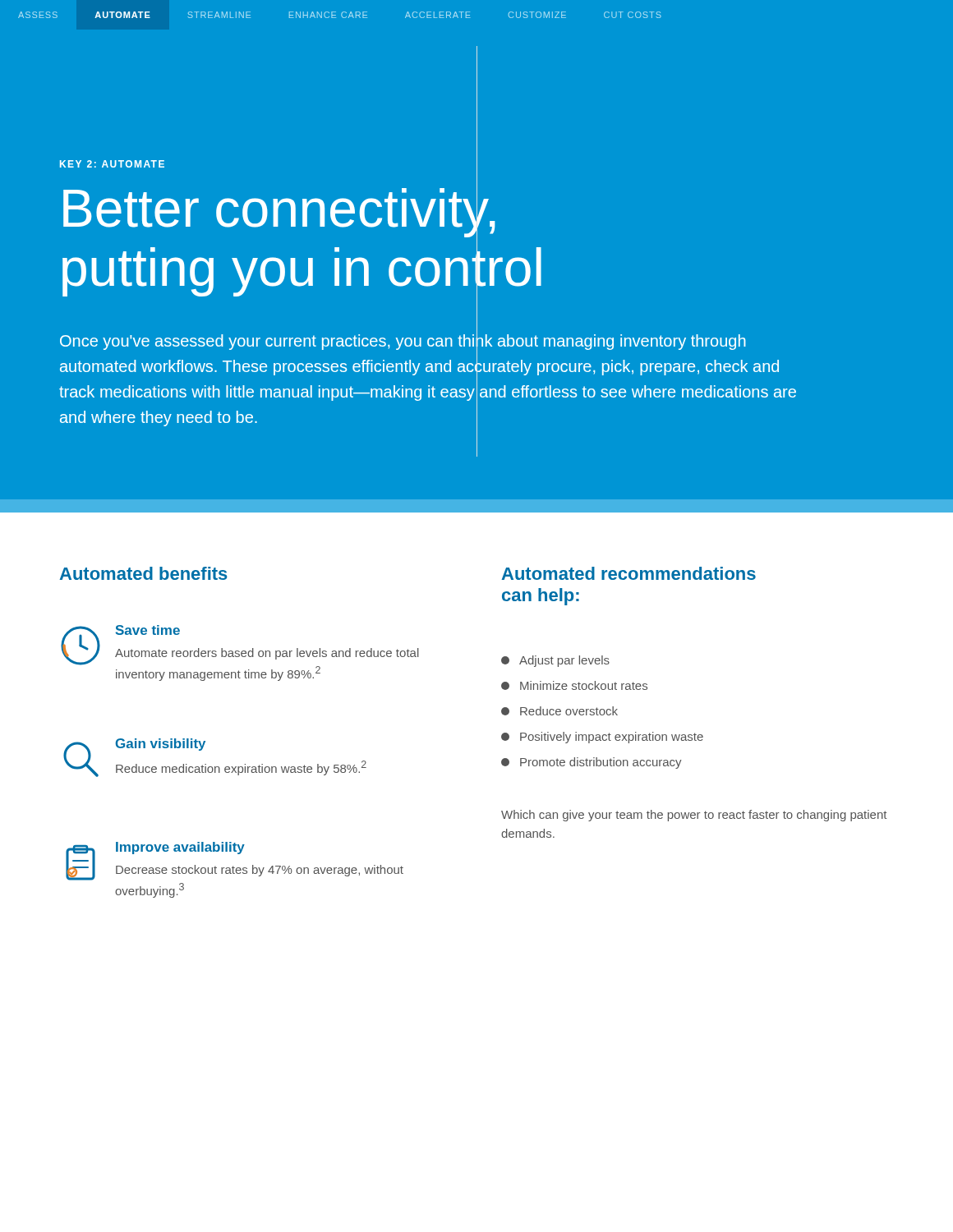
Task: Locate the passage starting "Positively impact expiration waste"
Action: 602,736
